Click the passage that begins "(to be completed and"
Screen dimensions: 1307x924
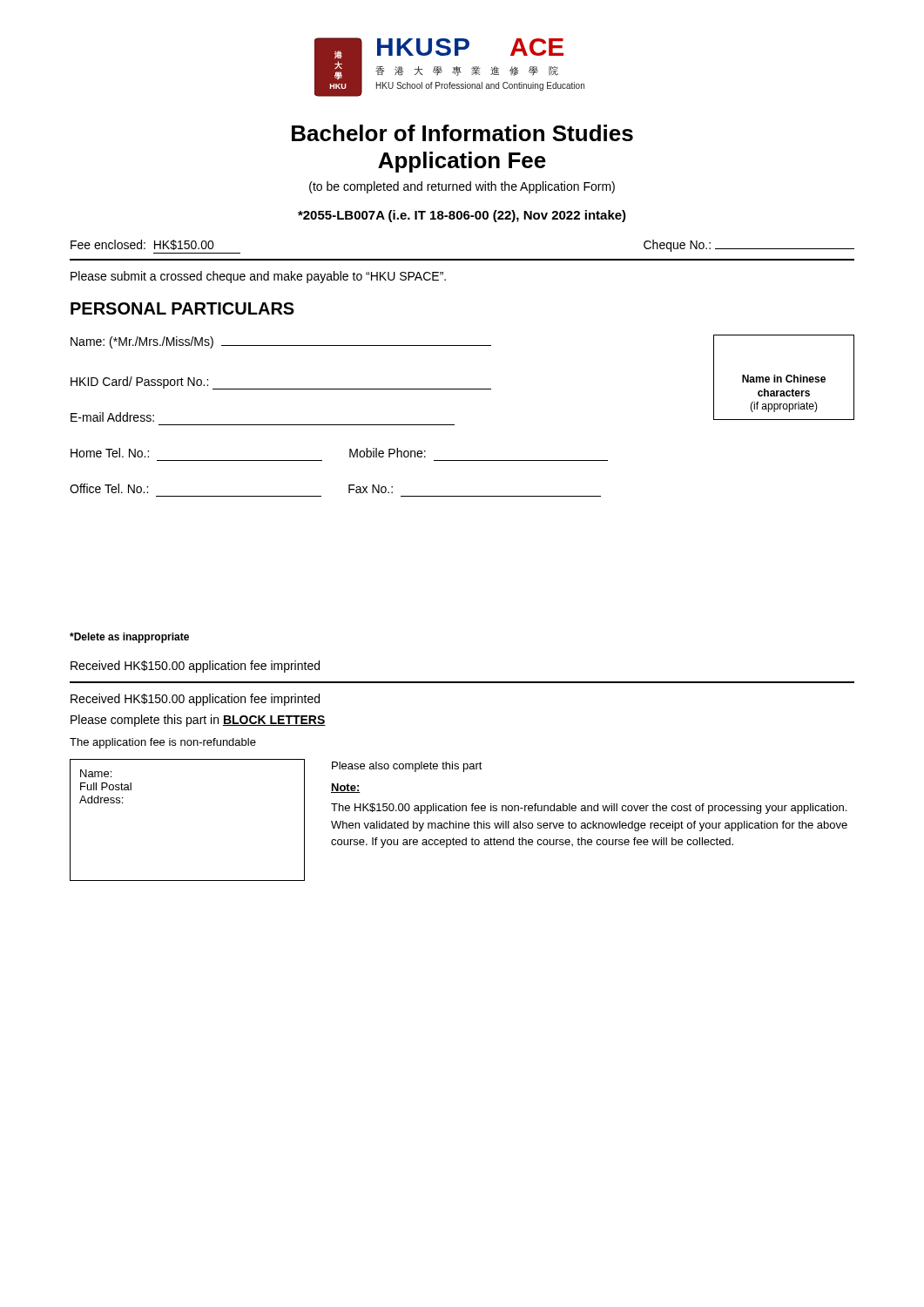tap(462, 186)
